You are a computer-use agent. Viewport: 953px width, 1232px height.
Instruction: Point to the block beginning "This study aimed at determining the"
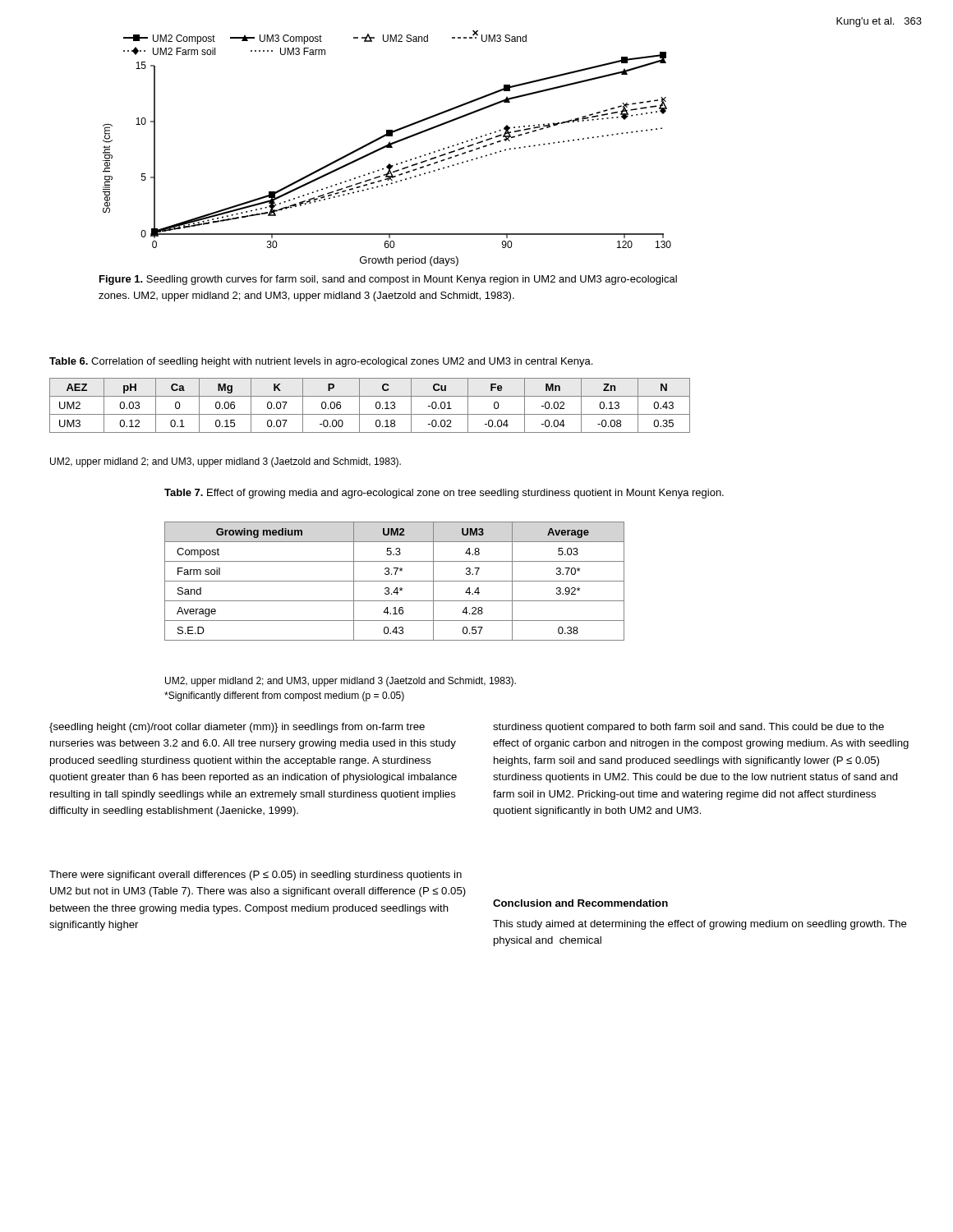click(x=700, y=932)
